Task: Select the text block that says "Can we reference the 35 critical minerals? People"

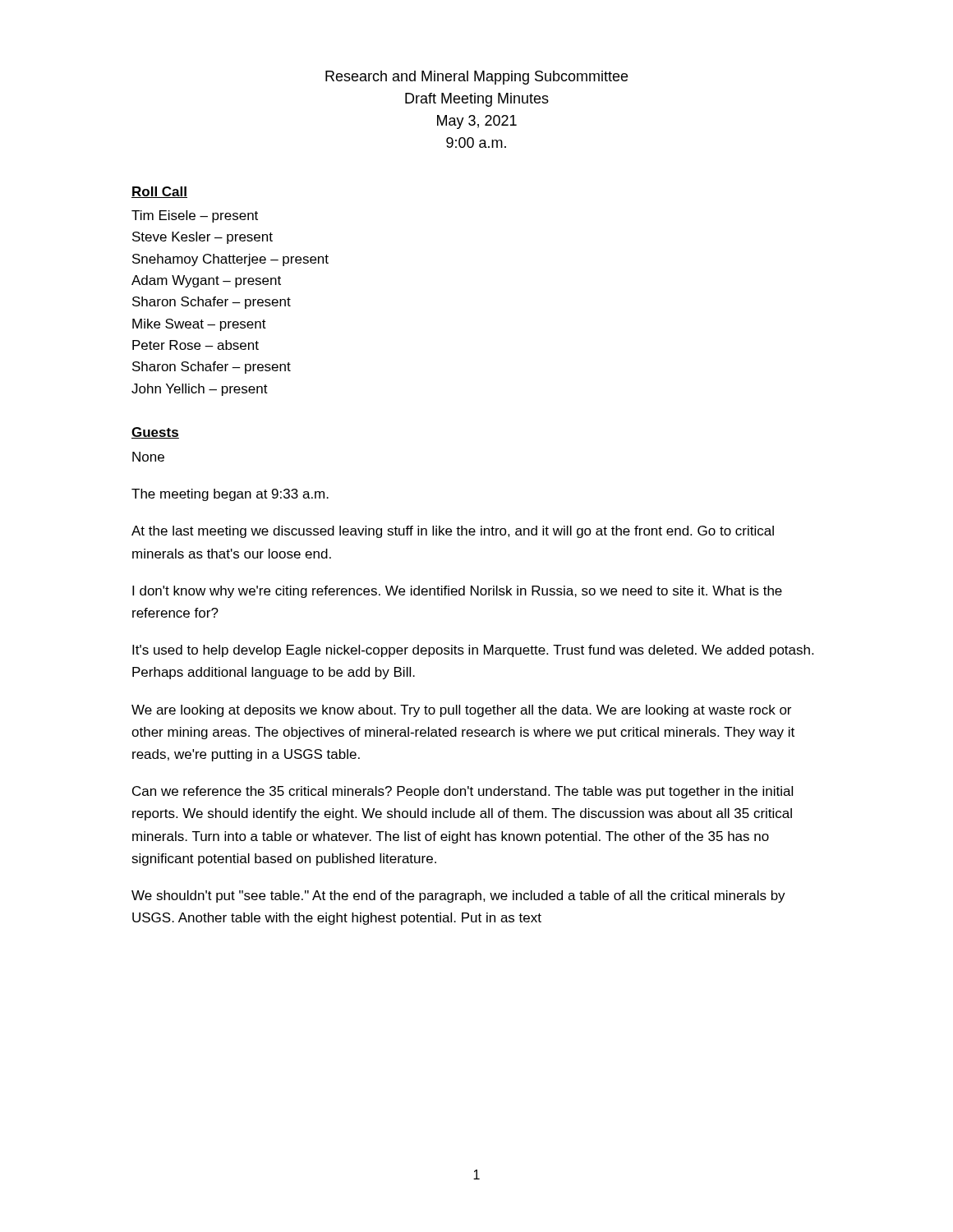Action: point(463,825)
